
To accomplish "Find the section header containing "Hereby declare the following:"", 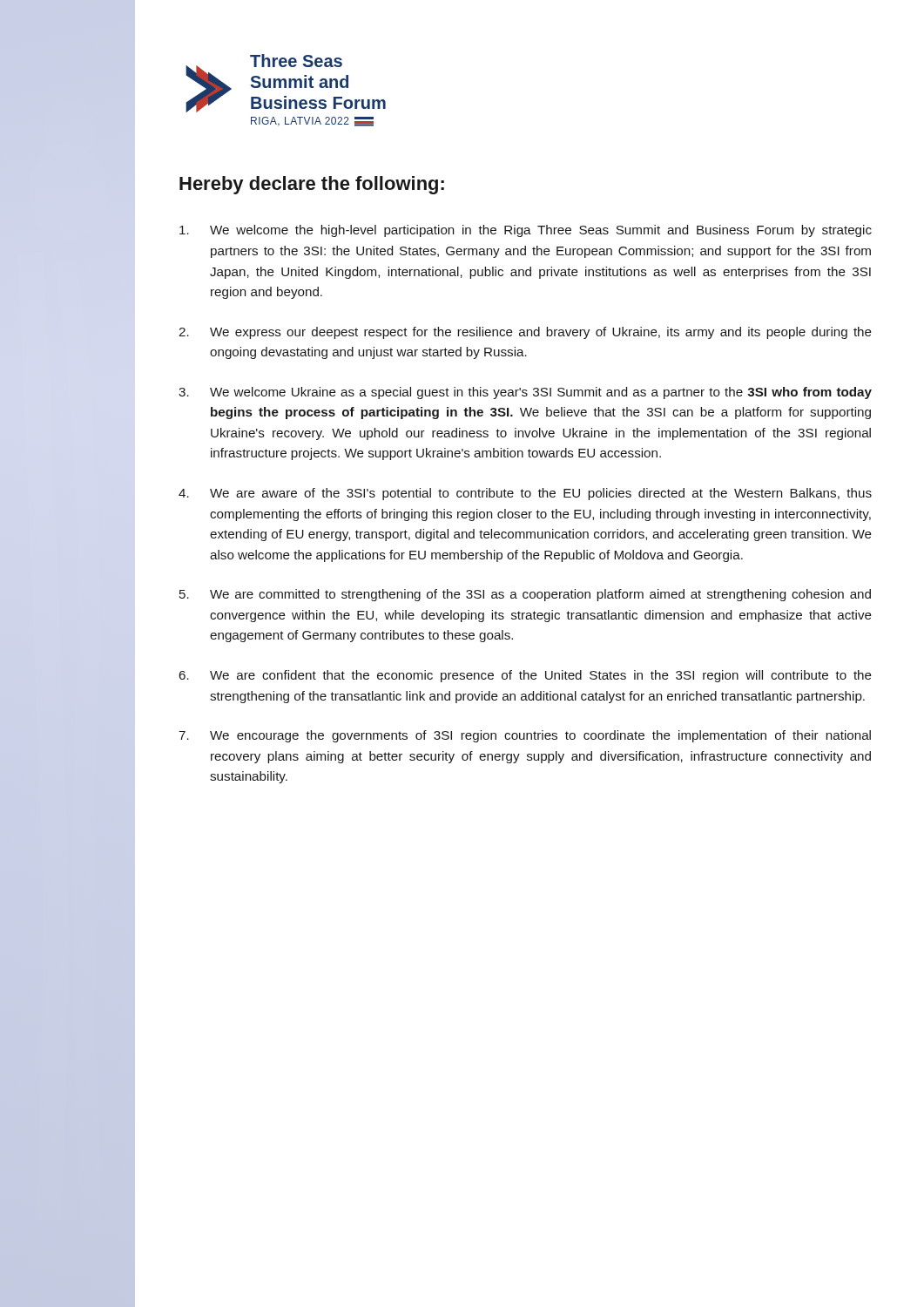I will click(x=312, y=184).
